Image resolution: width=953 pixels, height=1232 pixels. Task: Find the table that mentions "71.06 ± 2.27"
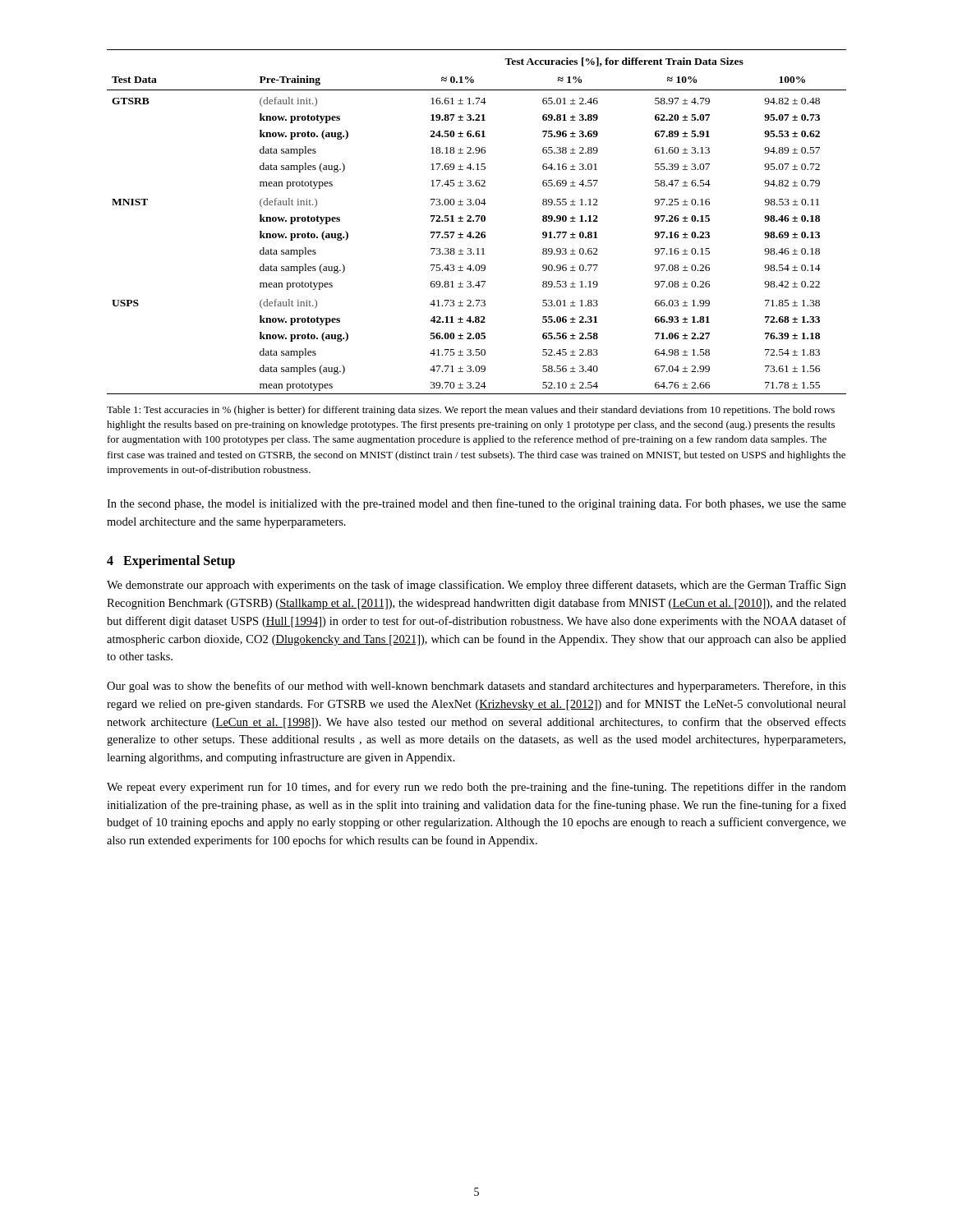476,222
